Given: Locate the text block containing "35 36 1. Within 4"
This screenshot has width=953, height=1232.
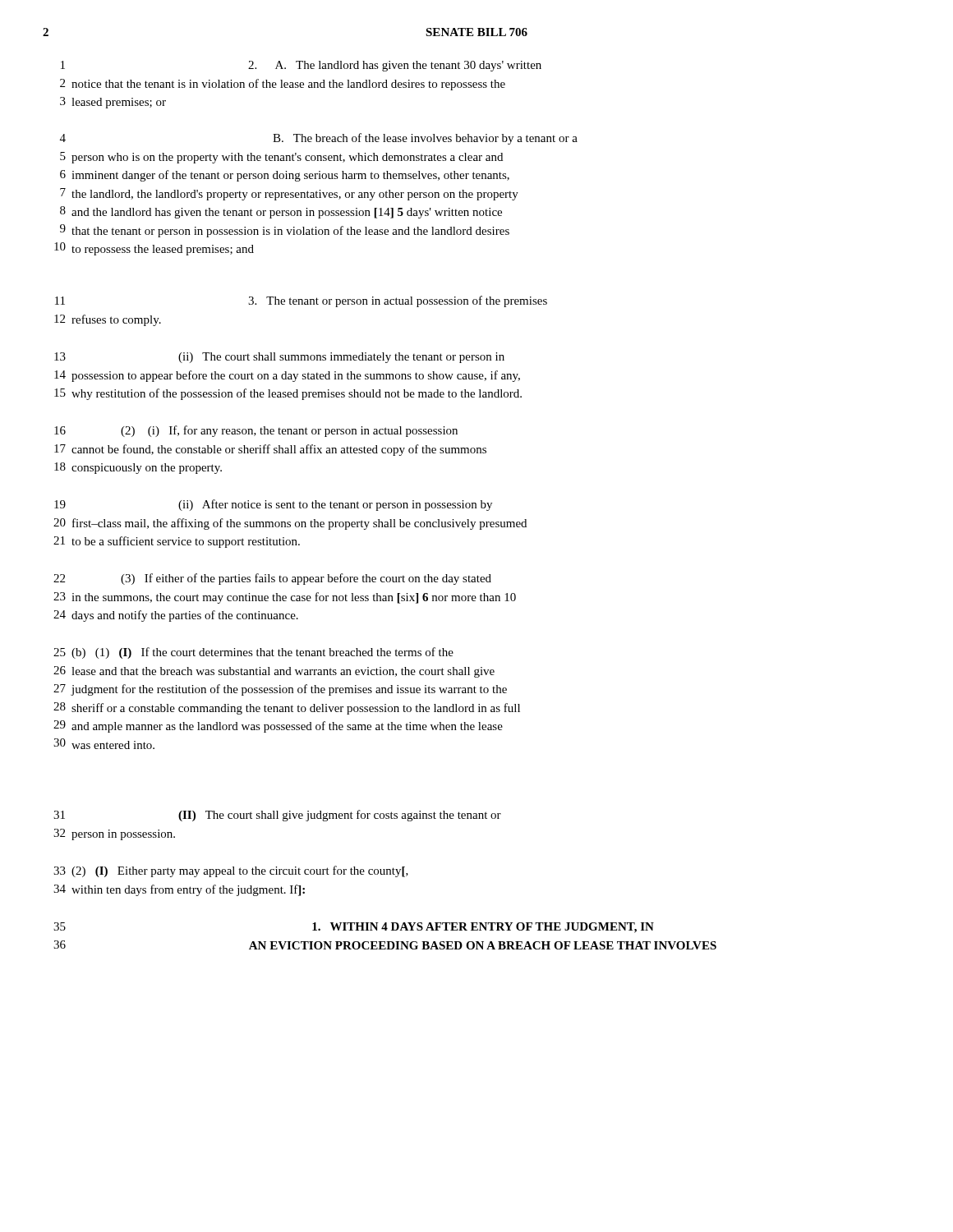Looking at the screenshot, I should 468,936.
